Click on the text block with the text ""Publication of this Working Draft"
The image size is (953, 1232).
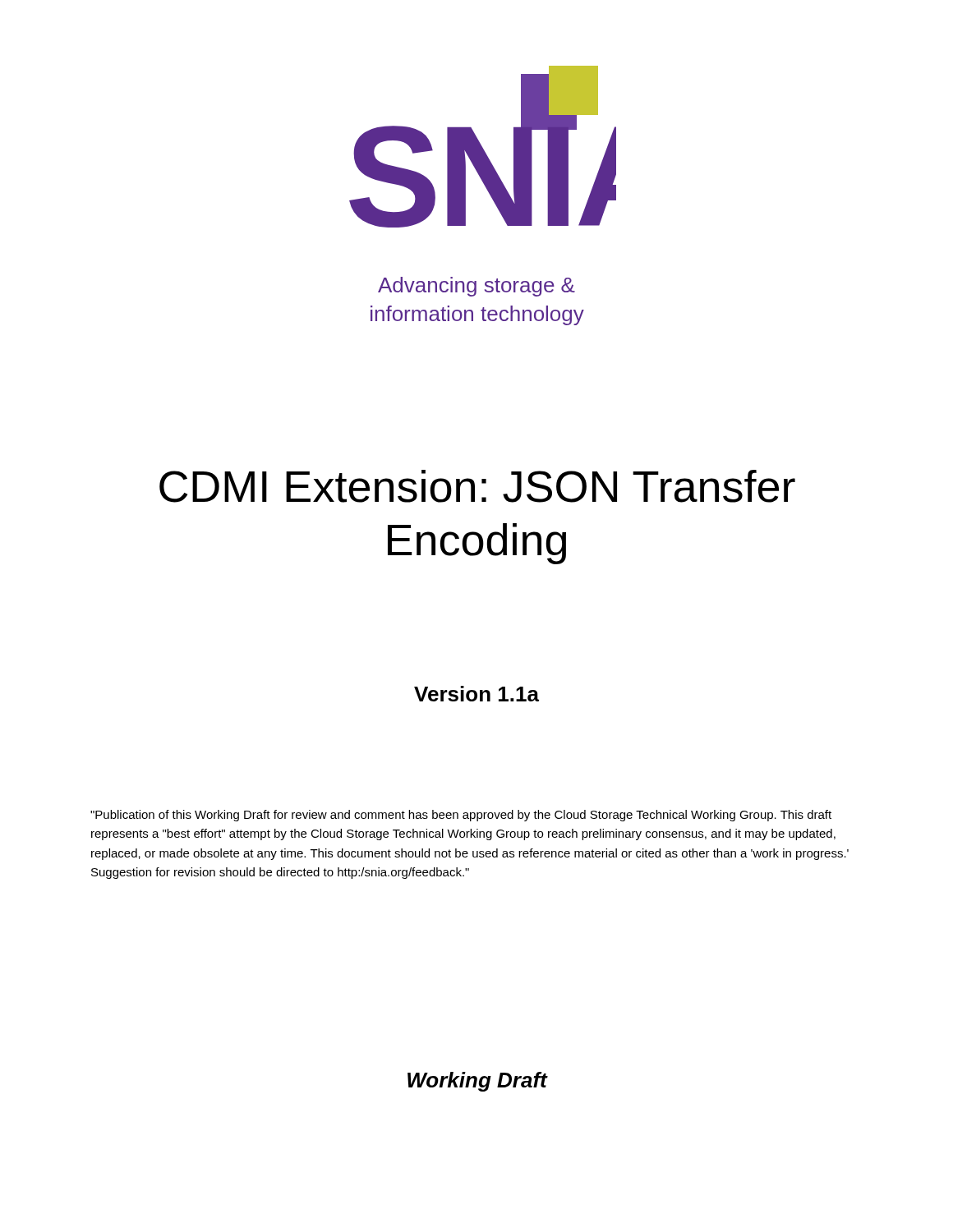point(470,843)
